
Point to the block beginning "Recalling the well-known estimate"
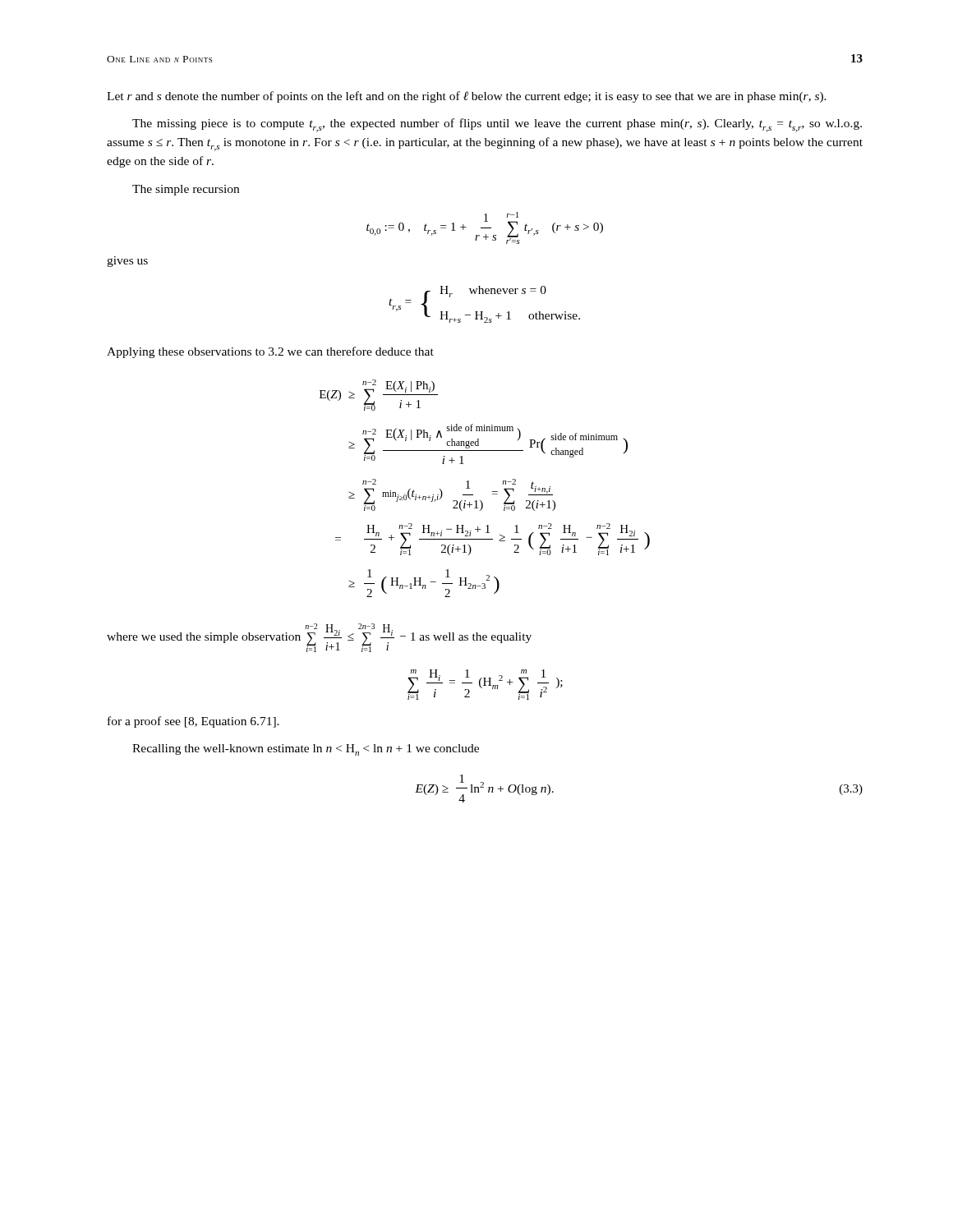306,749
